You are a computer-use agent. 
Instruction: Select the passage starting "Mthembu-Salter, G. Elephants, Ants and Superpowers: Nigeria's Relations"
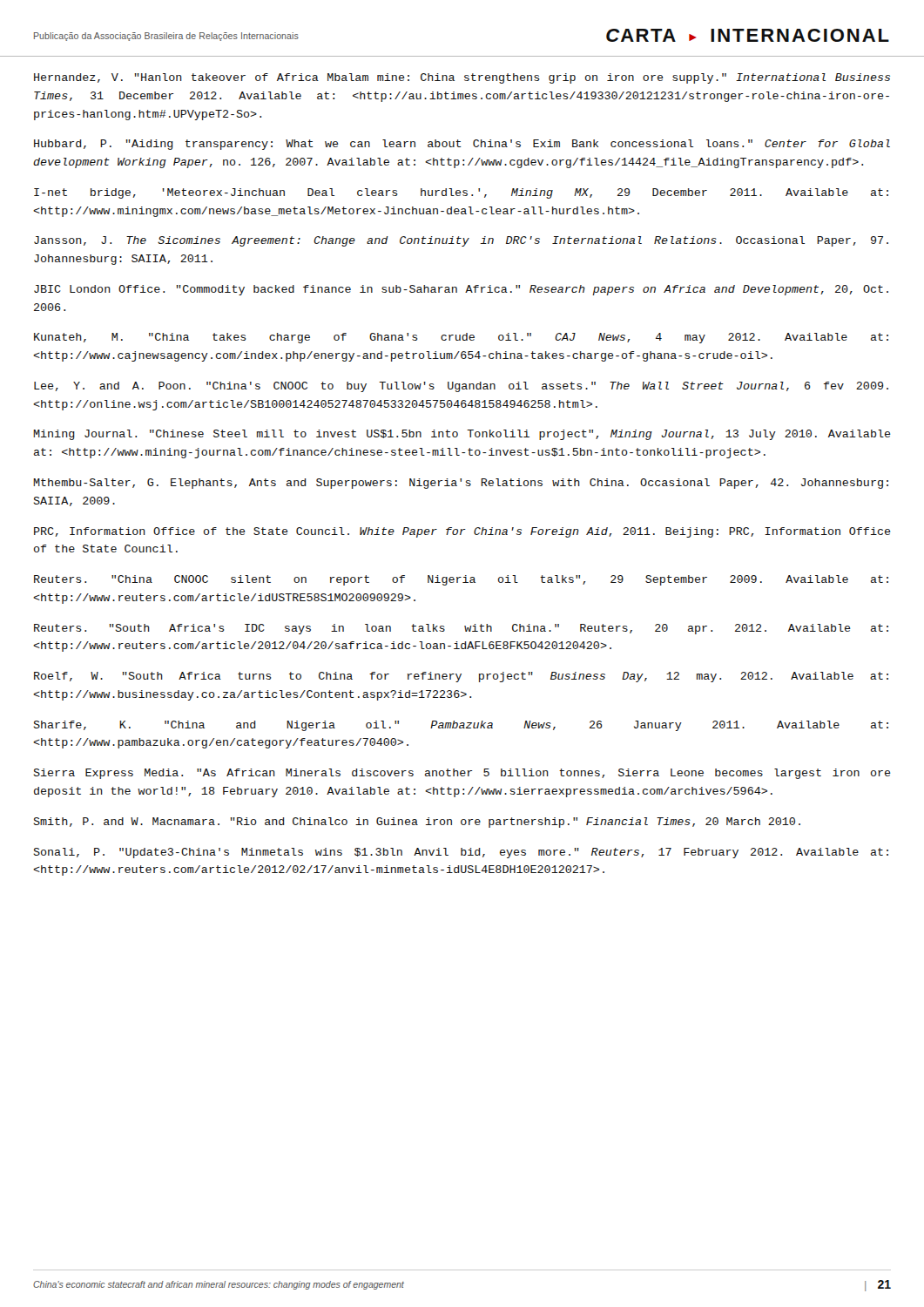point(462,492)
